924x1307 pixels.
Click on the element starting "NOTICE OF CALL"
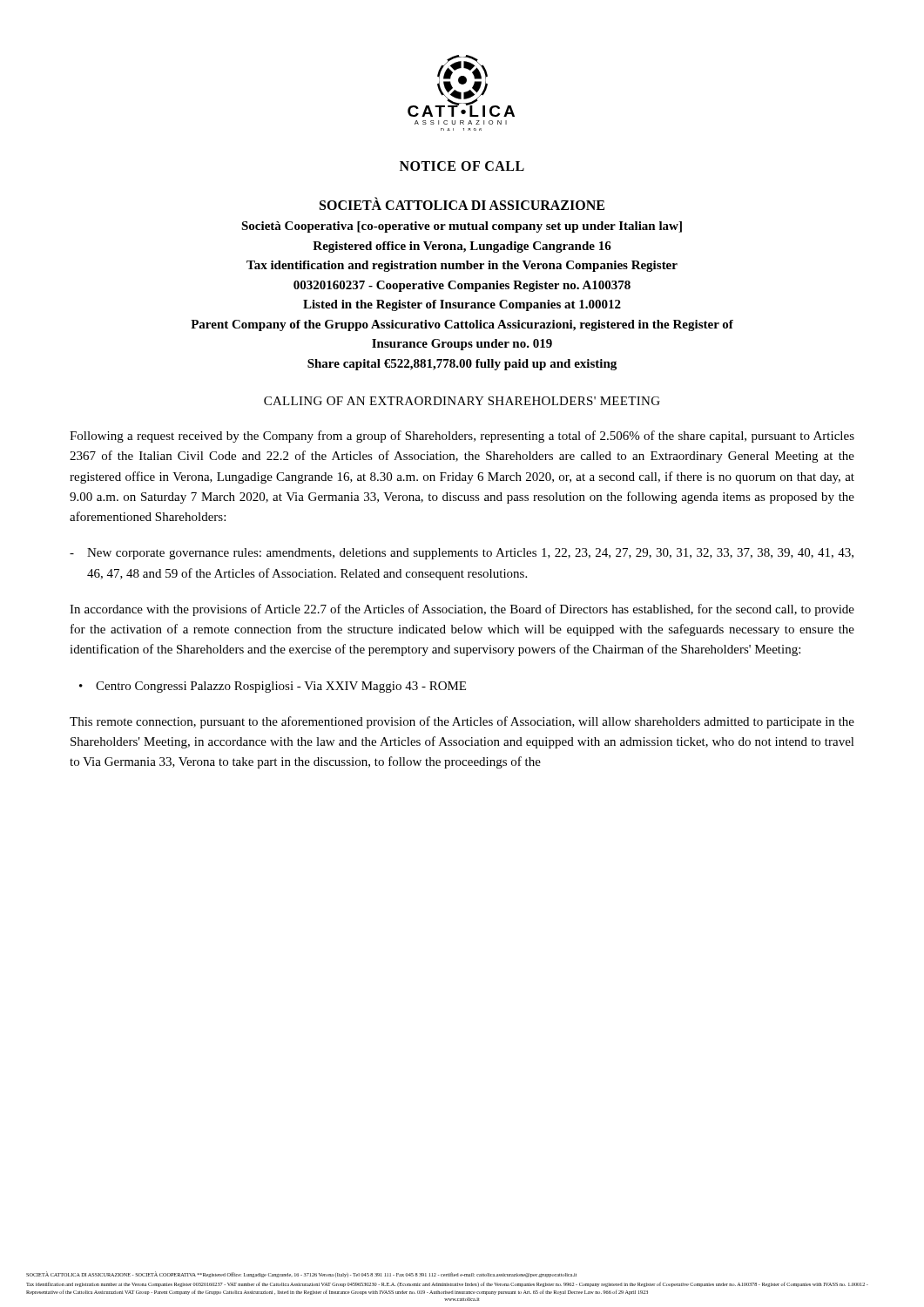pyautogui.click(x=462, y=166)
